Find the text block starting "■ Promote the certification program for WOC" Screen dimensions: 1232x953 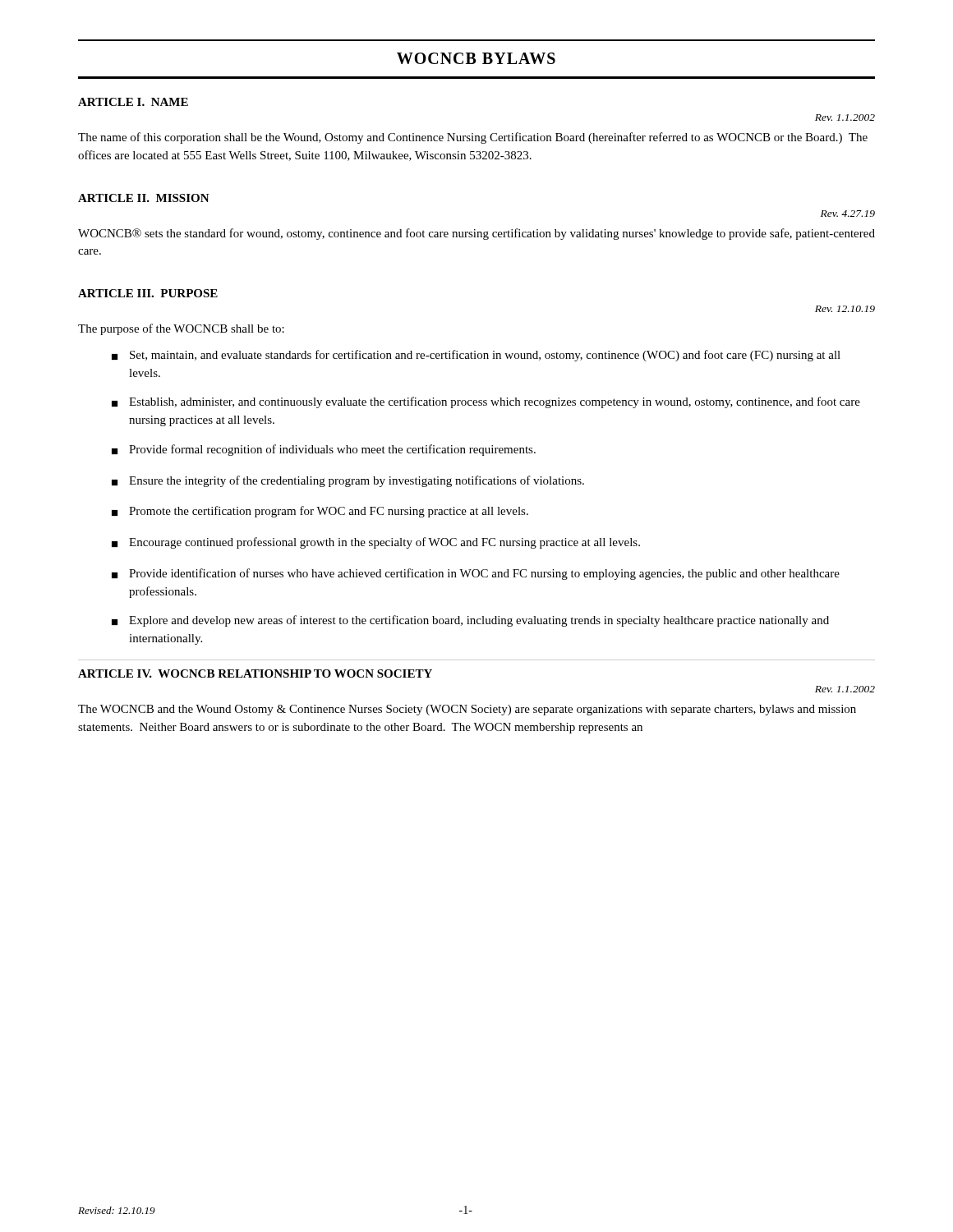(493, 513)
